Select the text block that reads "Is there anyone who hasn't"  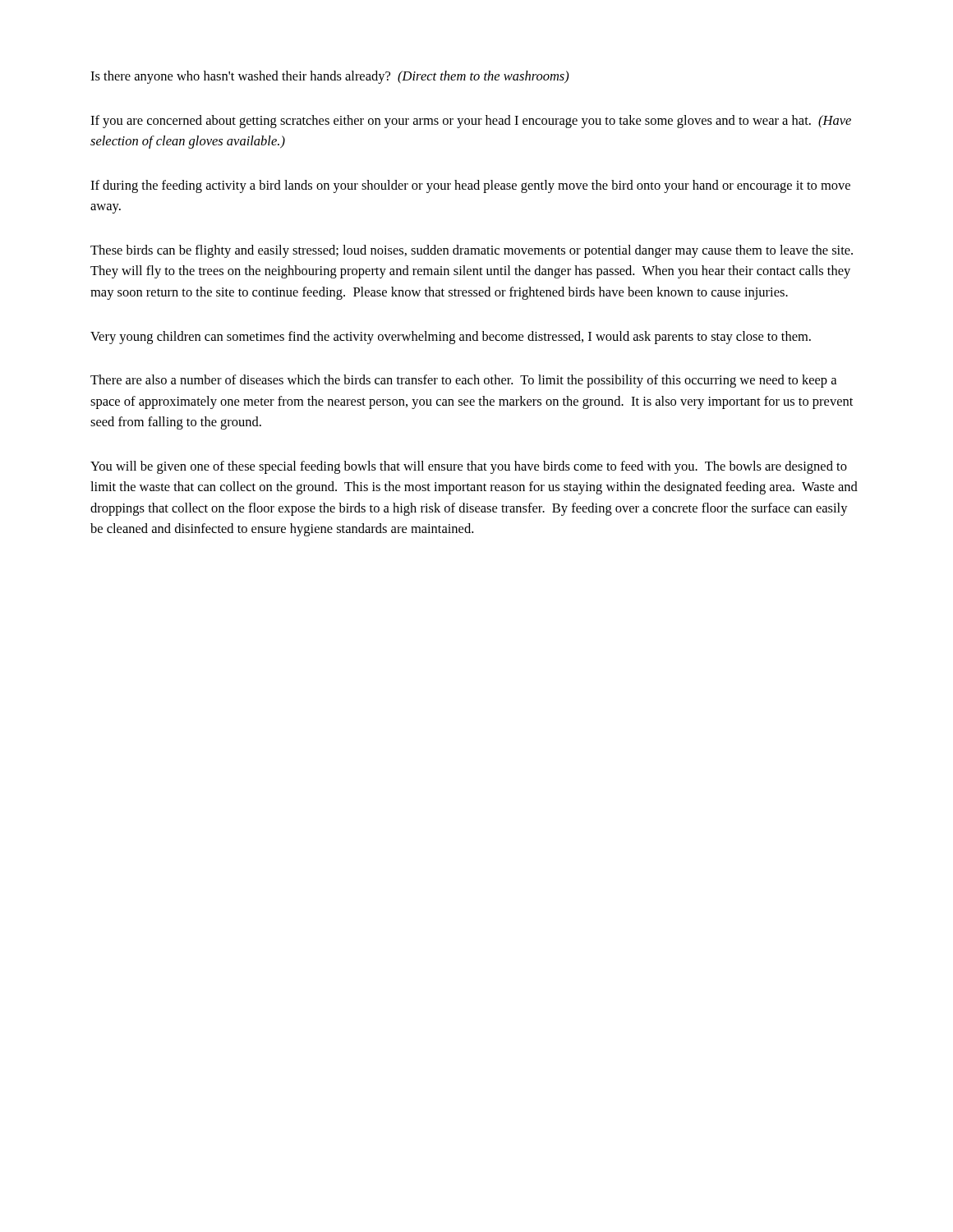(330, 76)
